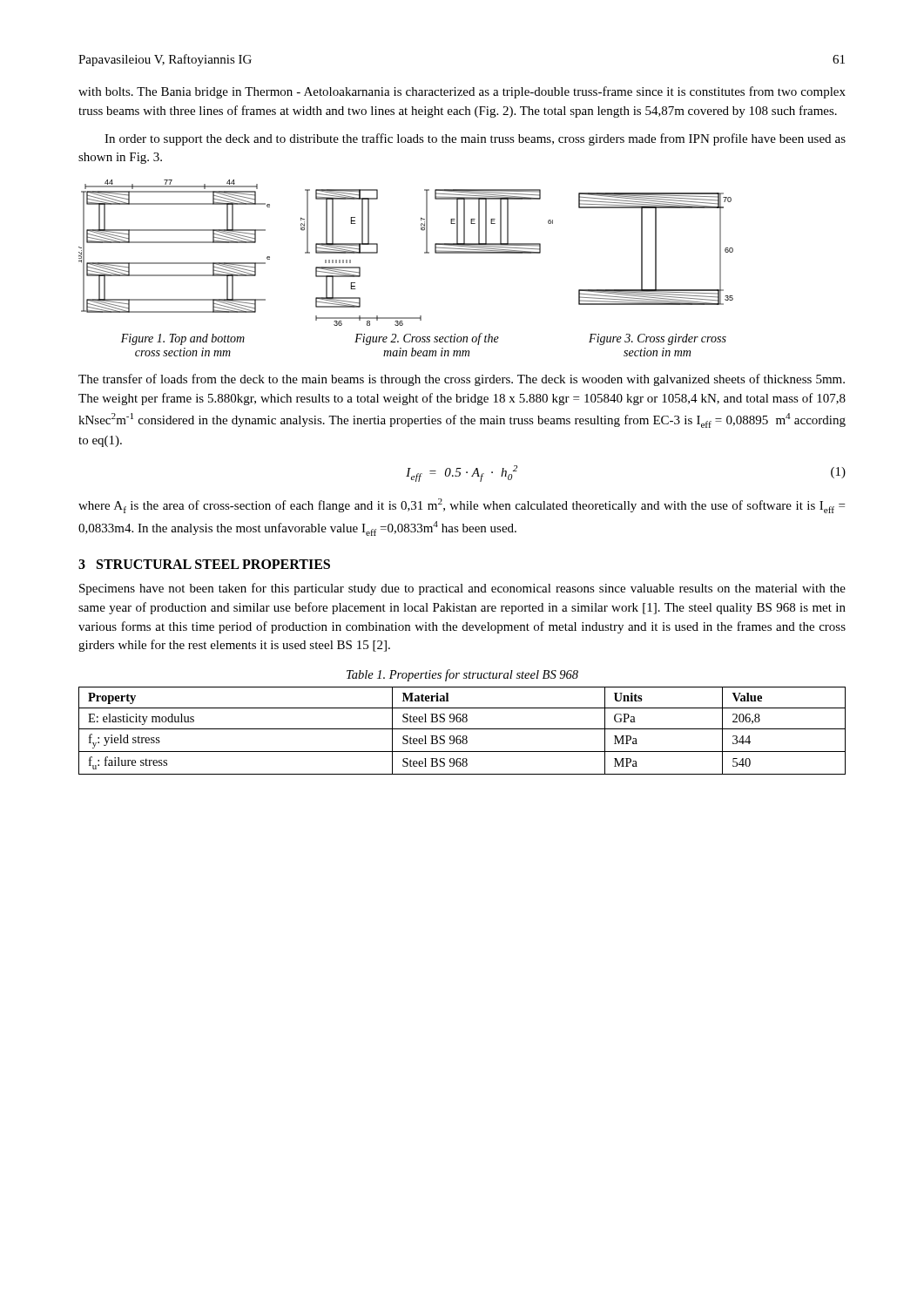This screenshot has height=1307, width=924.
Task: Point to the region starting "3 STRUCTURAL STEEL"
Action: point(205,564)
